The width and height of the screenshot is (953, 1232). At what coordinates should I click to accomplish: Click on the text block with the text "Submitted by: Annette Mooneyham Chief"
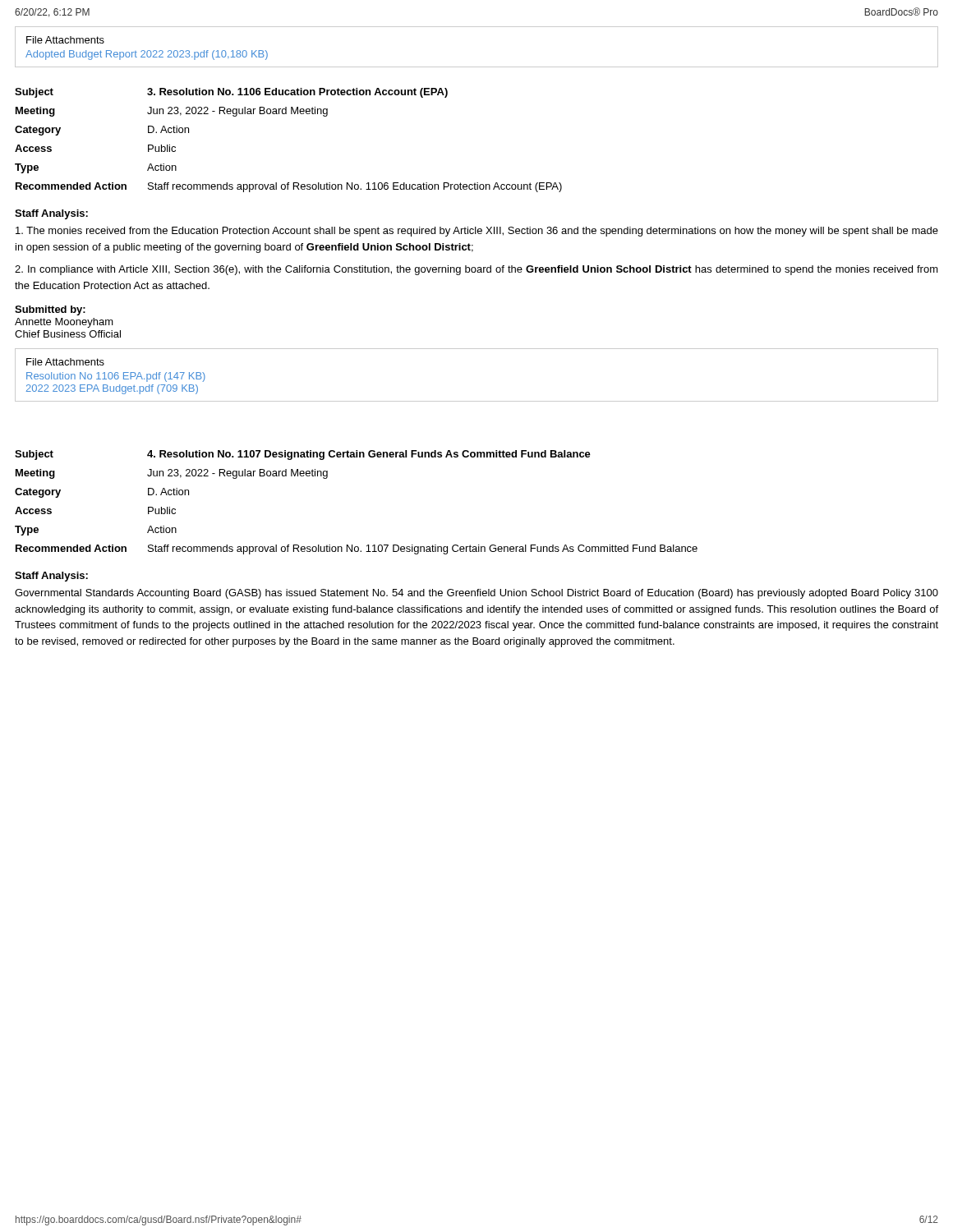68,322
